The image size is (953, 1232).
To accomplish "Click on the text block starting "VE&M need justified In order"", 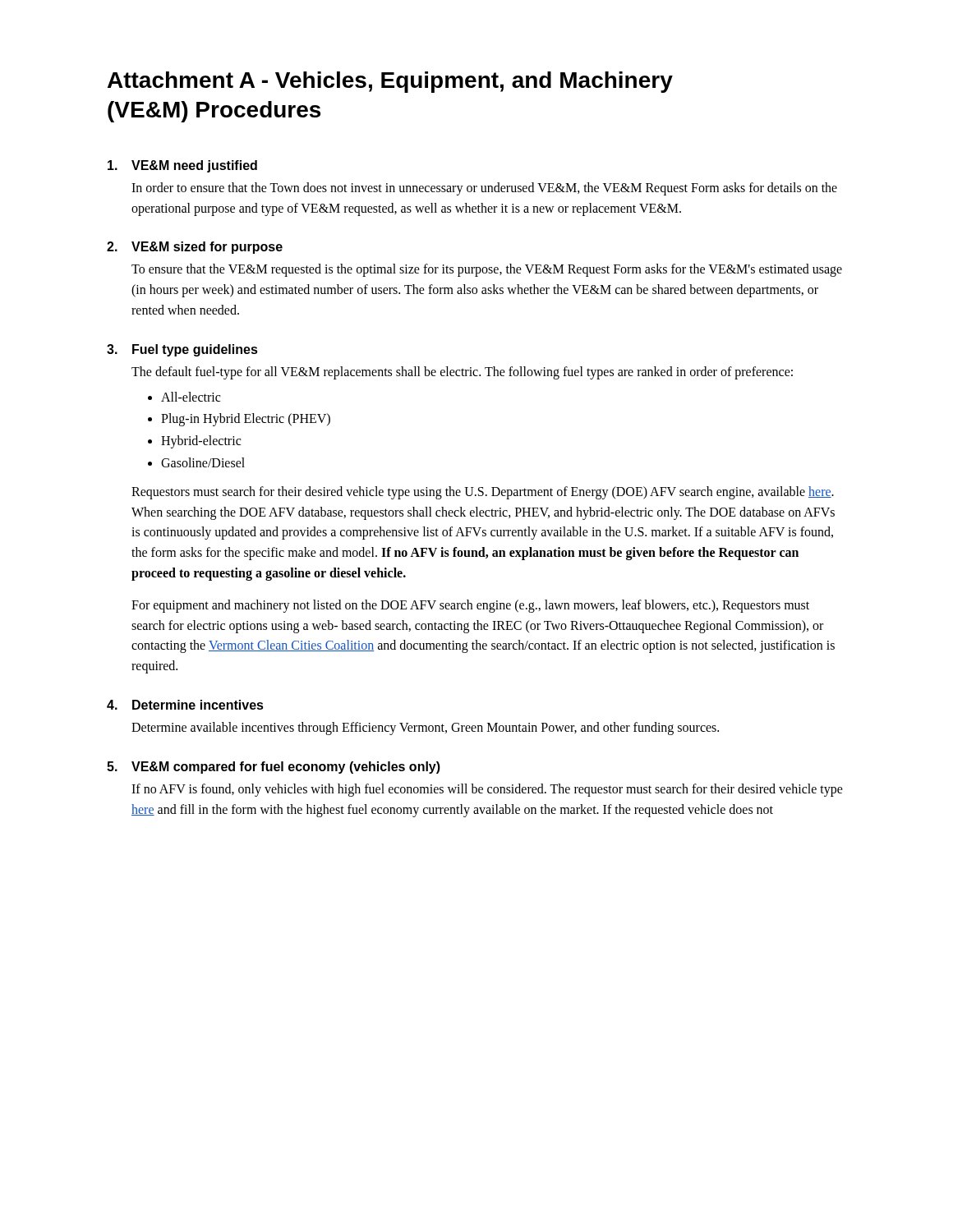I will pos(476,189).
